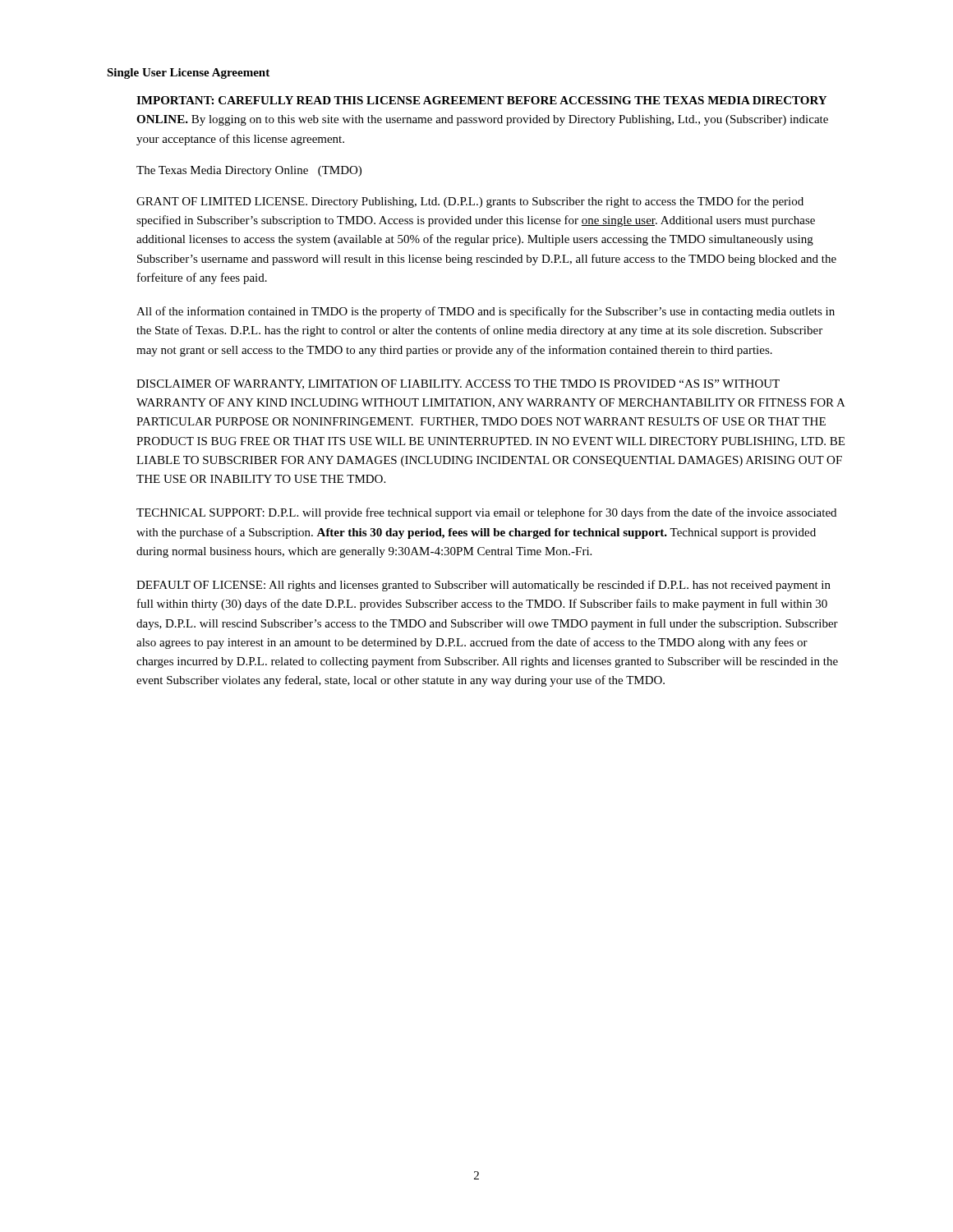This screenshot has width=953, height=1232.
Task: Click on the text block that reads "The Texas Media"
Action: click(x=249, y=170)
